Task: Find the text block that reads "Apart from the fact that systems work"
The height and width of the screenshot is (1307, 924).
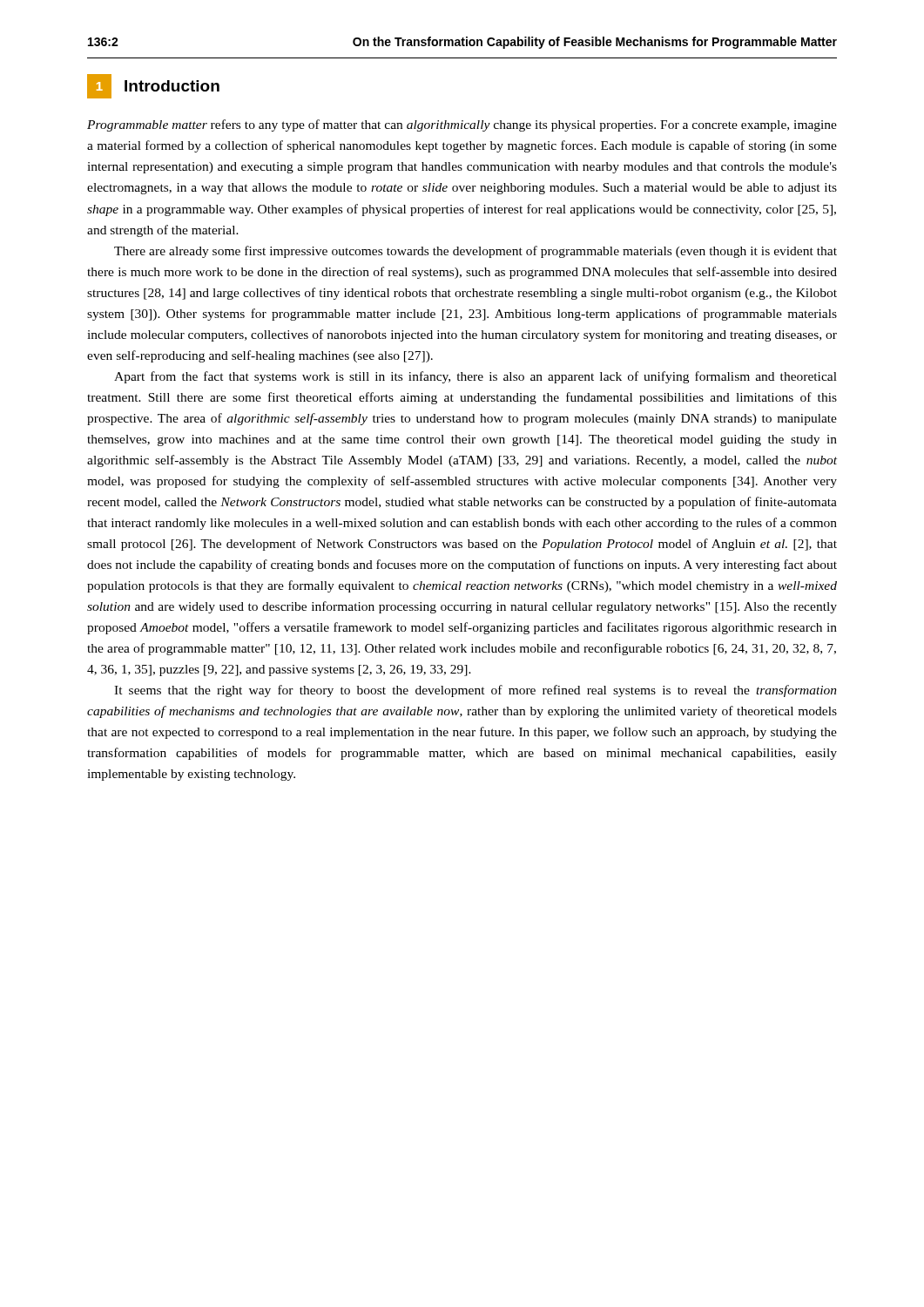Action: (x=462, y=523)
